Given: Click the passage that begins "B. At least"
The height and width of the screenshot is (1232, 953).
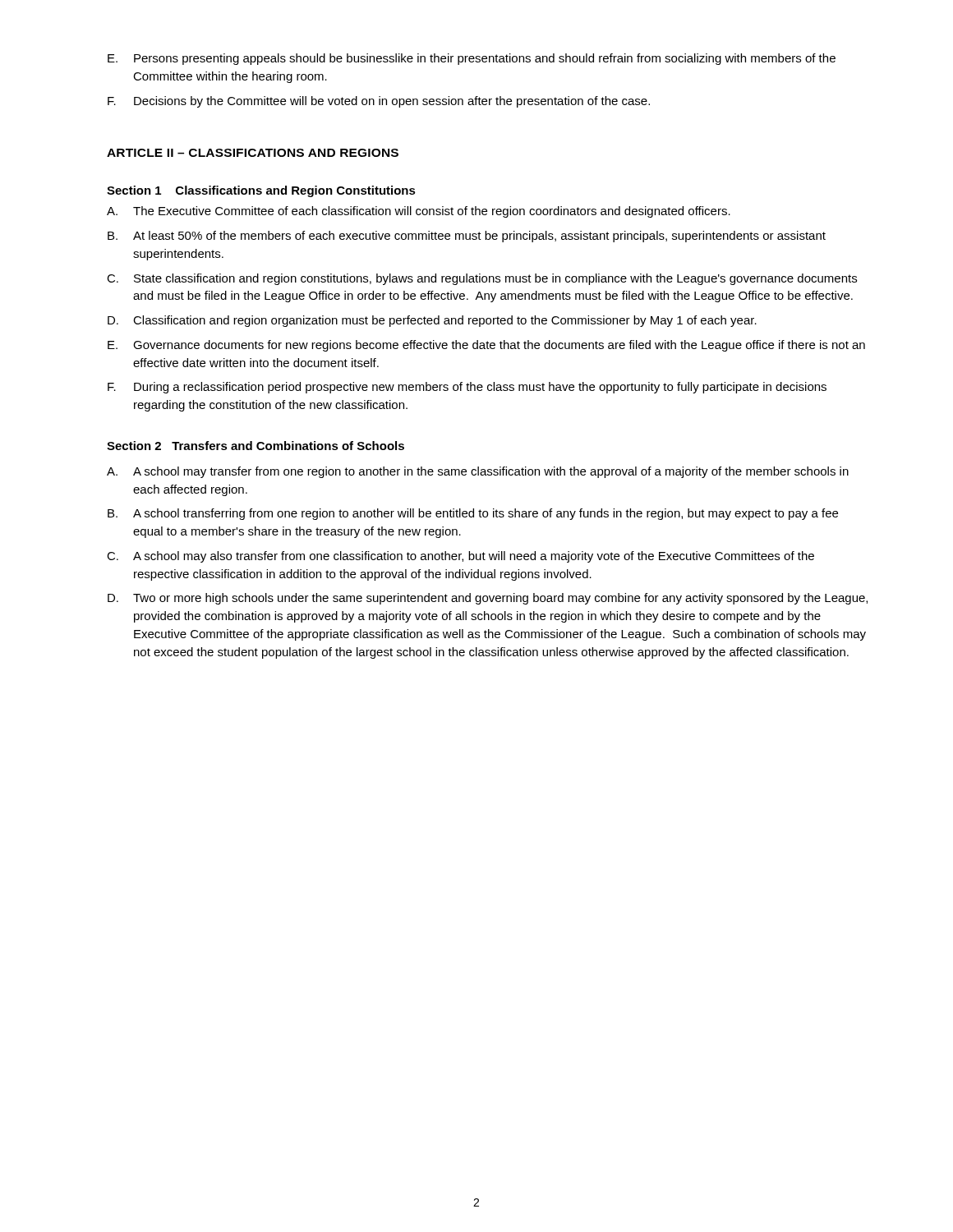Looking at the screenshot, I should pyautogui.click(x=489, y=245).
